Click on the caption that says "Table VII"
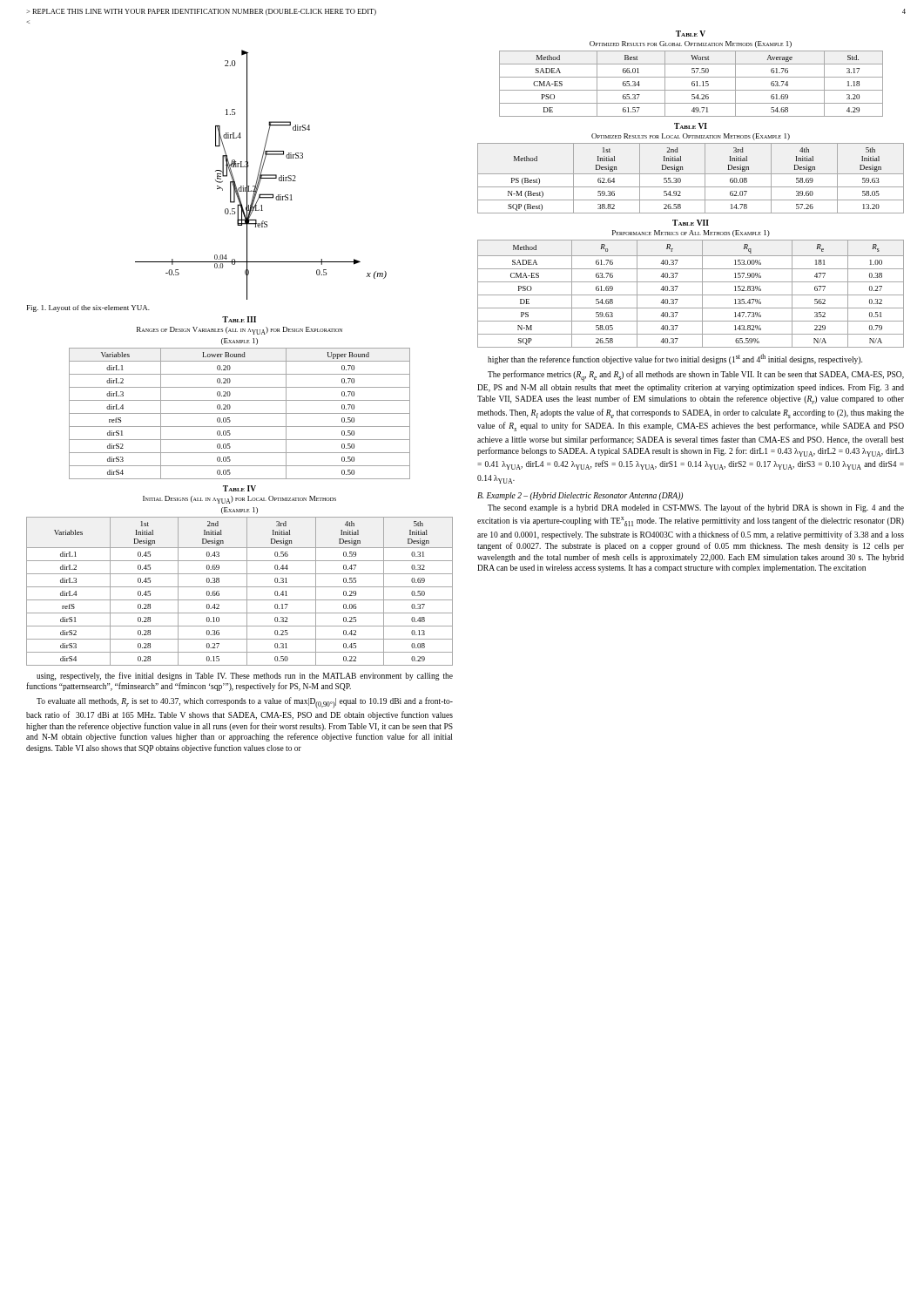 [x=691, y=223]
